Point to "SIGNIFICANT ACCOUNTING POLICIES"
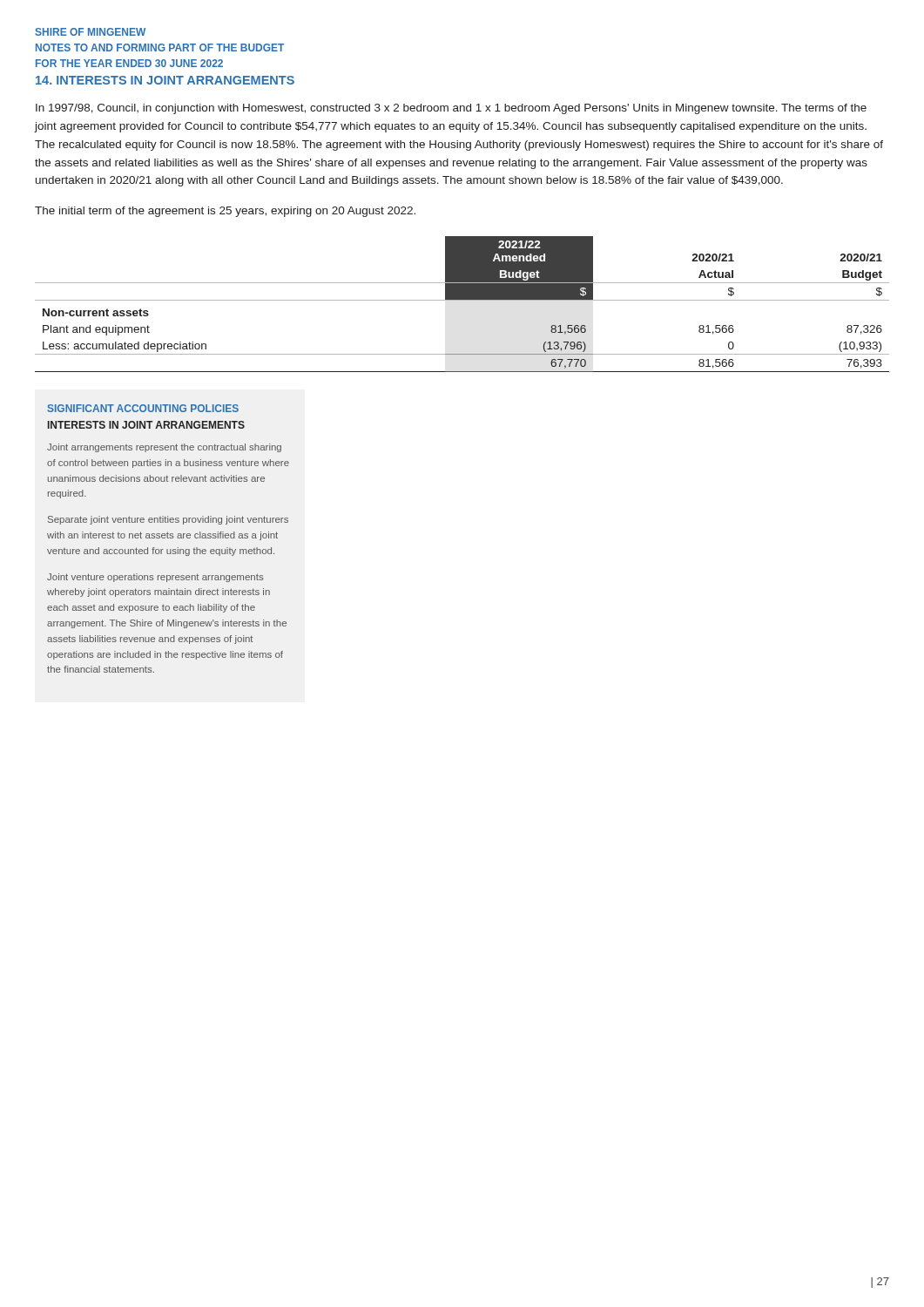This screenshot has height=1307, width=924. (x=143, y=409)
